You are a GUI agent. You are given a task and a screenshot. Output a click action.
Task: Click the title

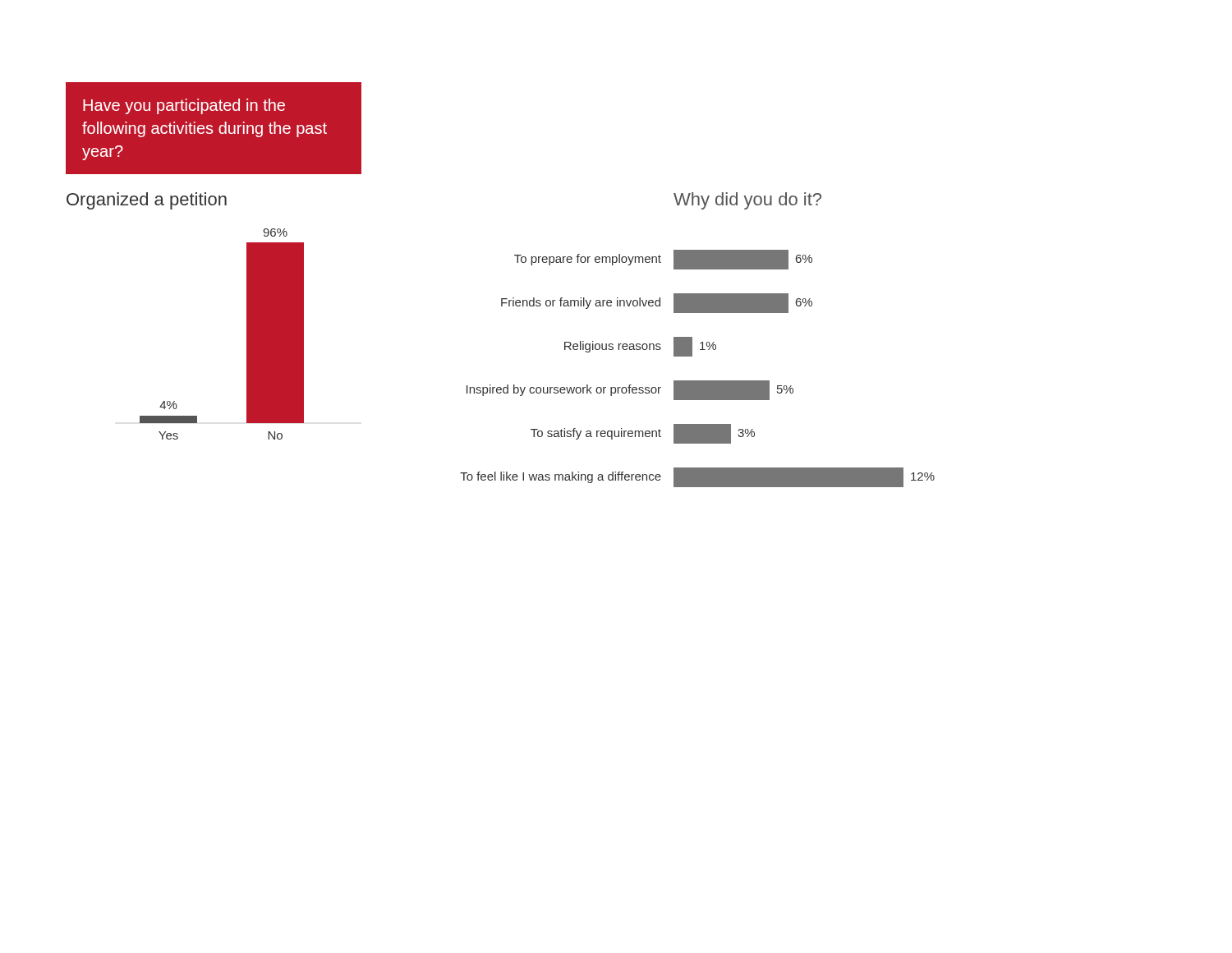[x=205, y=128]
